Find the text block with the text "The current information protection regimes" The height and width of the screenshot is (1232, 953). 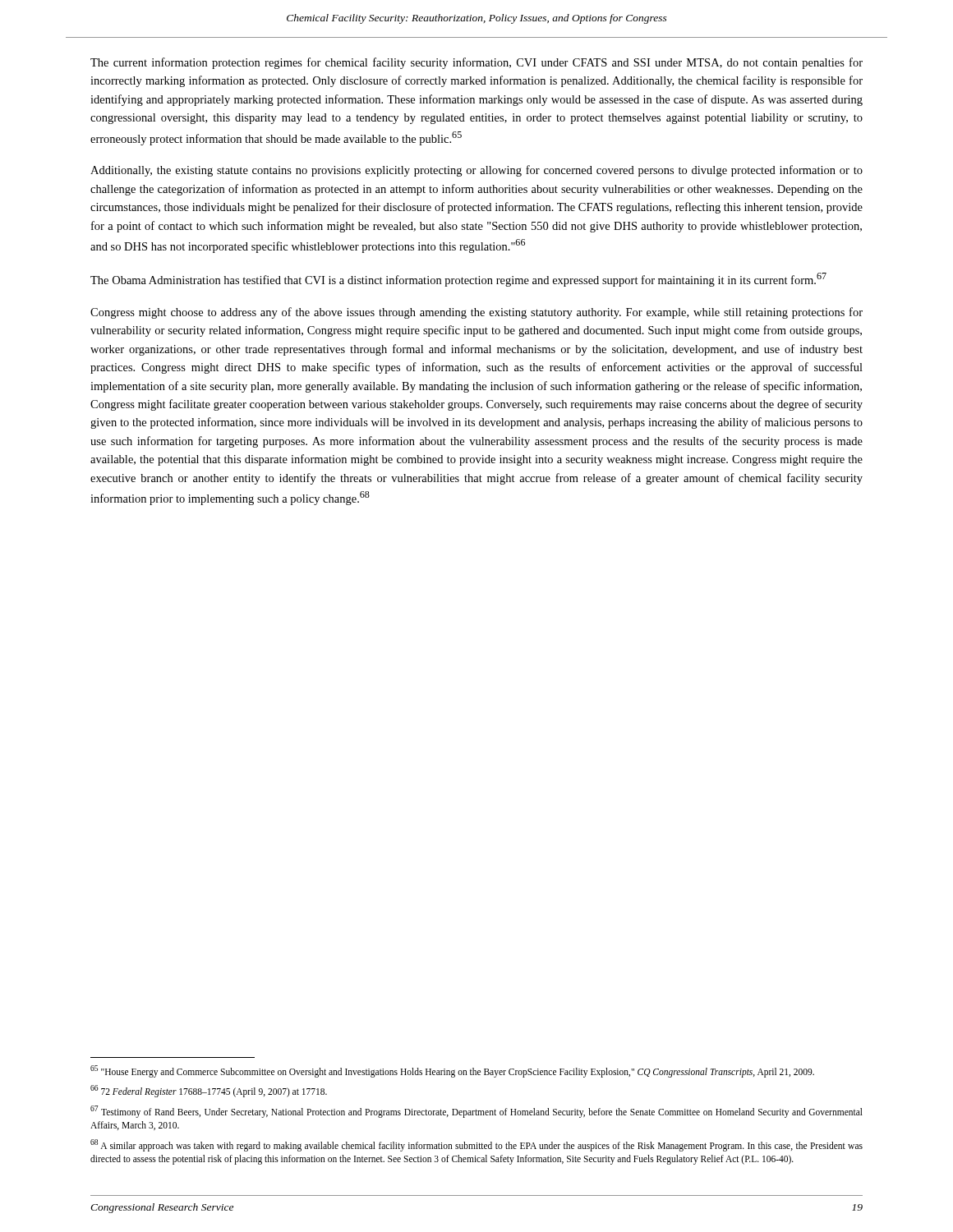[476, 100]
